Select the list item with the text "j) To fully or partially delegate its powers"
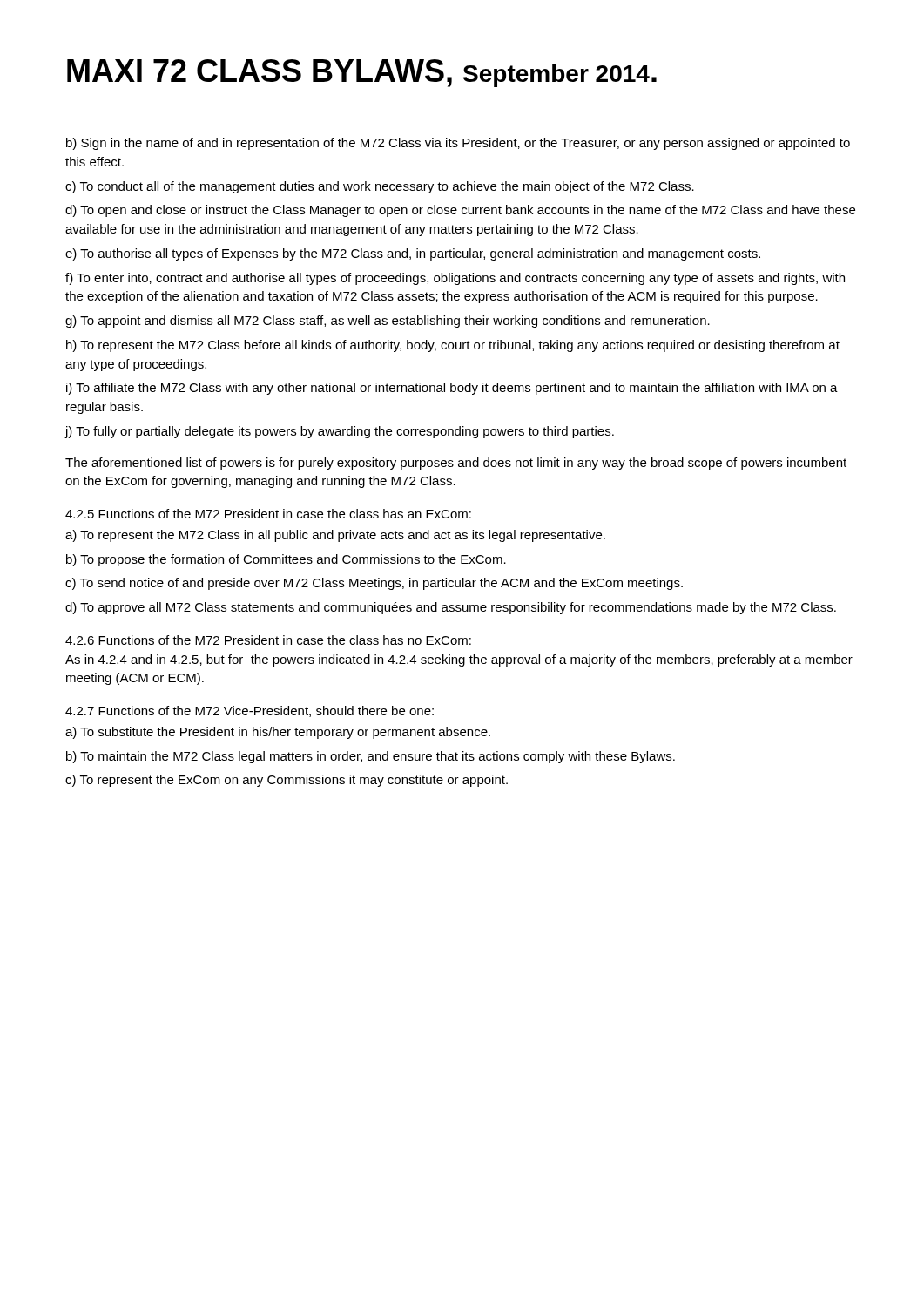Viewport: 924px width, 1307px height. coord(340,431)
